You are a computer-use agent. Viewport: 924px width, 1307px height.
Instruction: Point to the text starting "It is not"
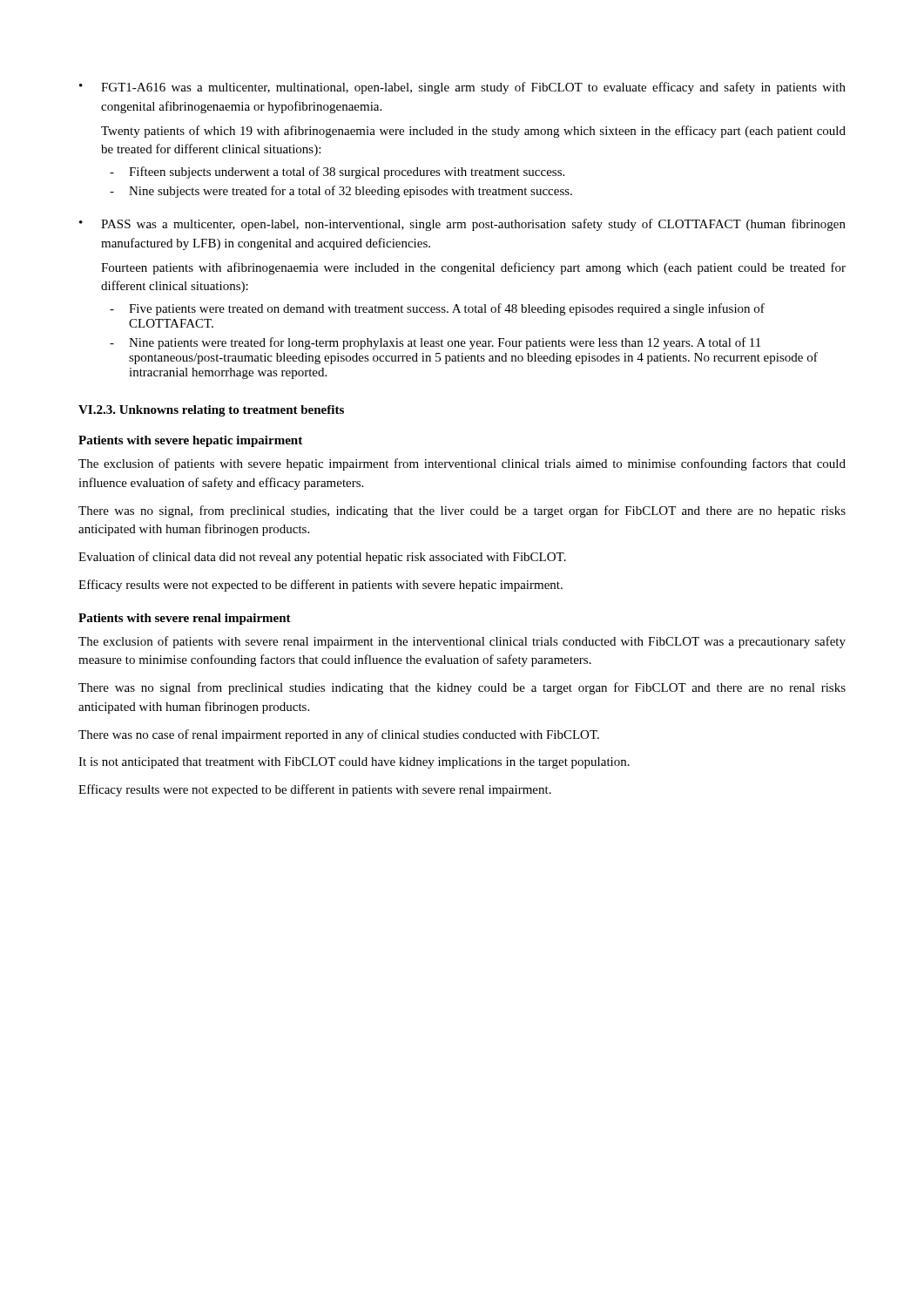coord(462,763)
